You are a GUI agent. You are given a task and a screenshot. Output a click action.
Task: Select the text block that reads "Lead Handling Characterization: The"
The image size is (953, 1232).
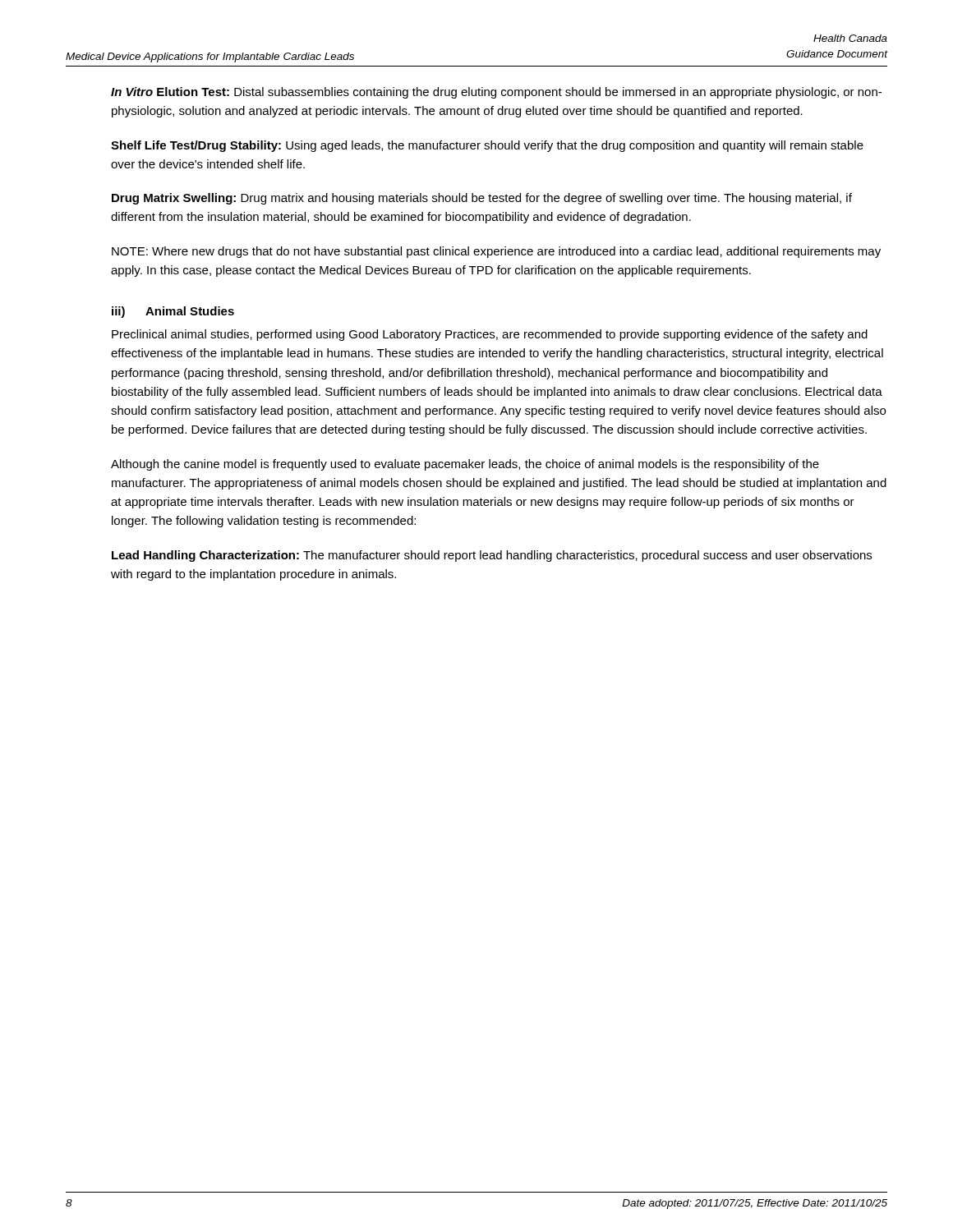click(x=492, y=564)
